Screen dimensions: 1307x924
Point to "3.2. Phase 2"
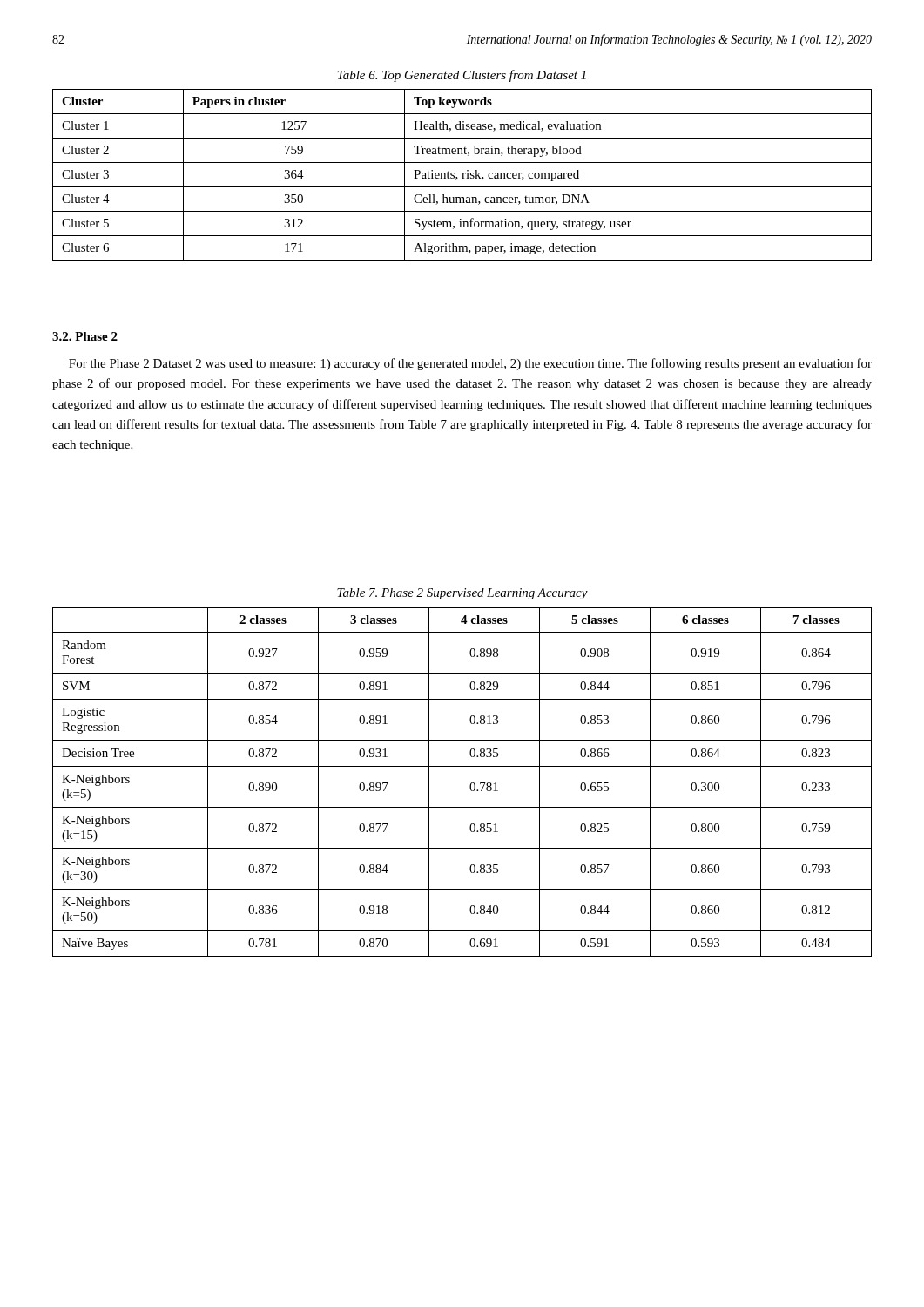click(x=85, y=336)
